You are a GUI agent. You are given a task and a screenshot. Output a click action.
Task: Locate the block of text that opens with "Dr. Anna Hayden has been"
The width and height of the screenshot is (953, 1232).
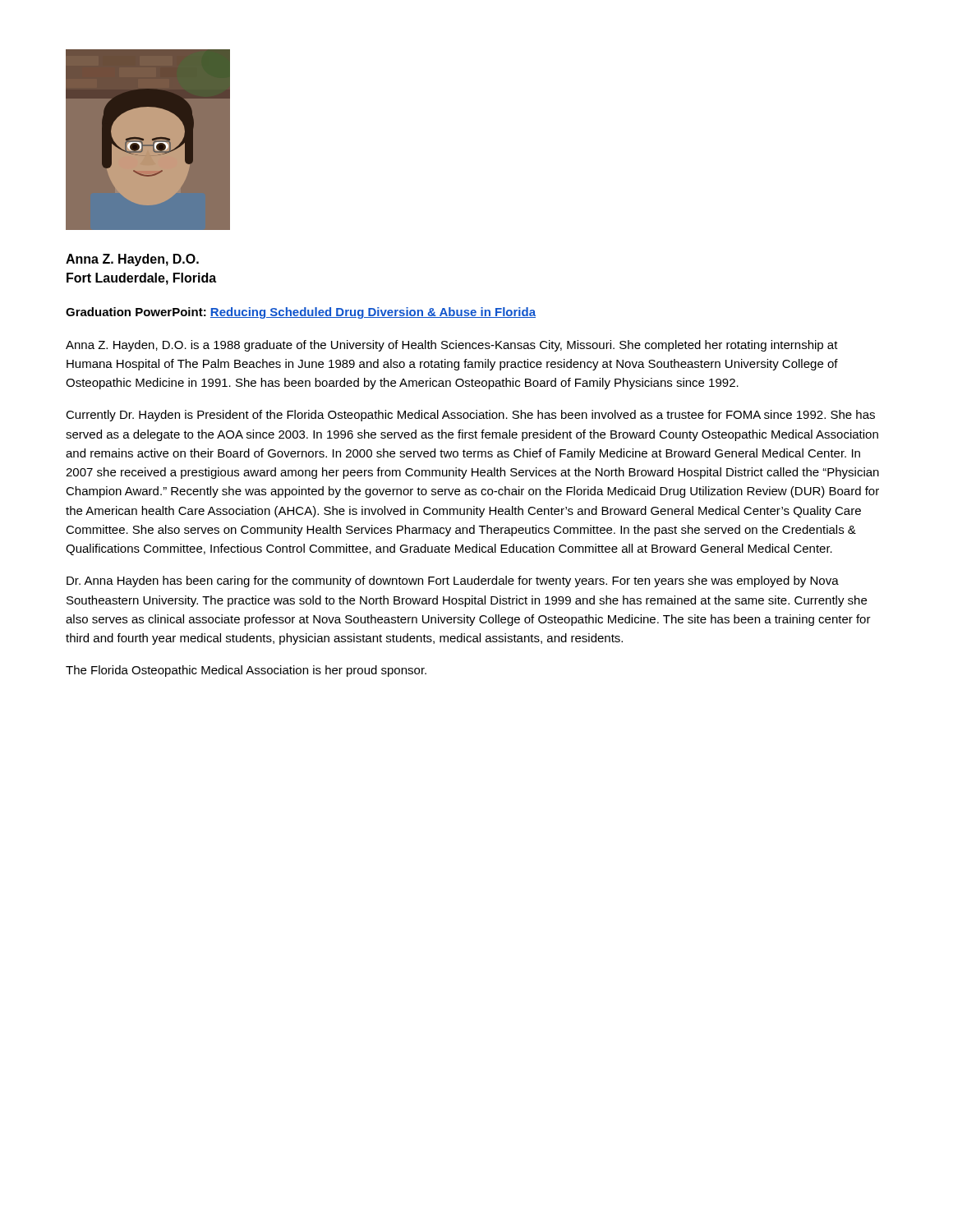tap(468, 609)
